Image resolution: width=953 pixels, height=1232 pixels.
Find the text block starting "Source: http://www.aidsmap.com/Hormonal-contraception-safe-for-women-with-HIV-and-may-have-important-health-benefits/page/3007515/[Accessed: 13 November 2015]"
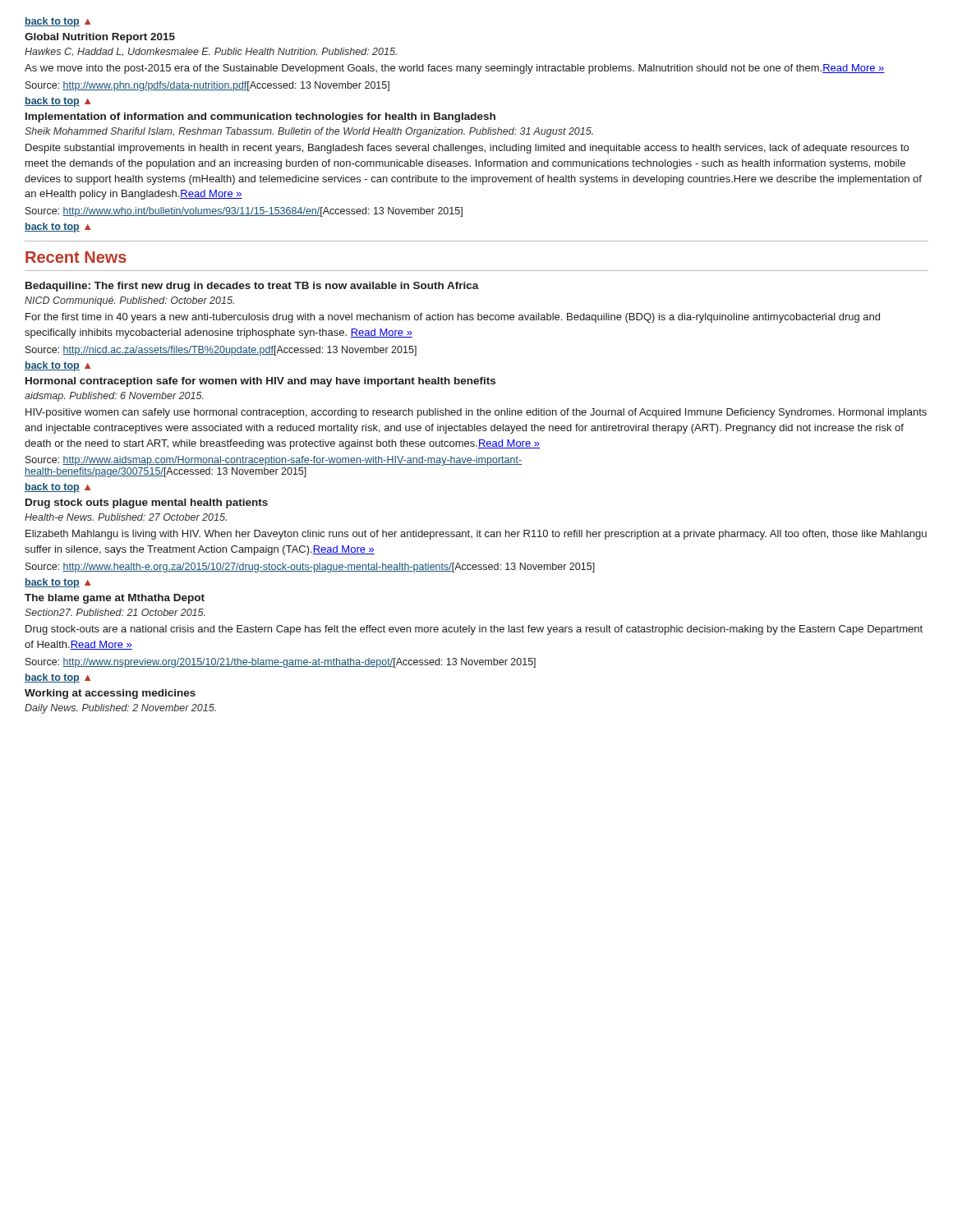pyautogui.click(x=273, y=466)
